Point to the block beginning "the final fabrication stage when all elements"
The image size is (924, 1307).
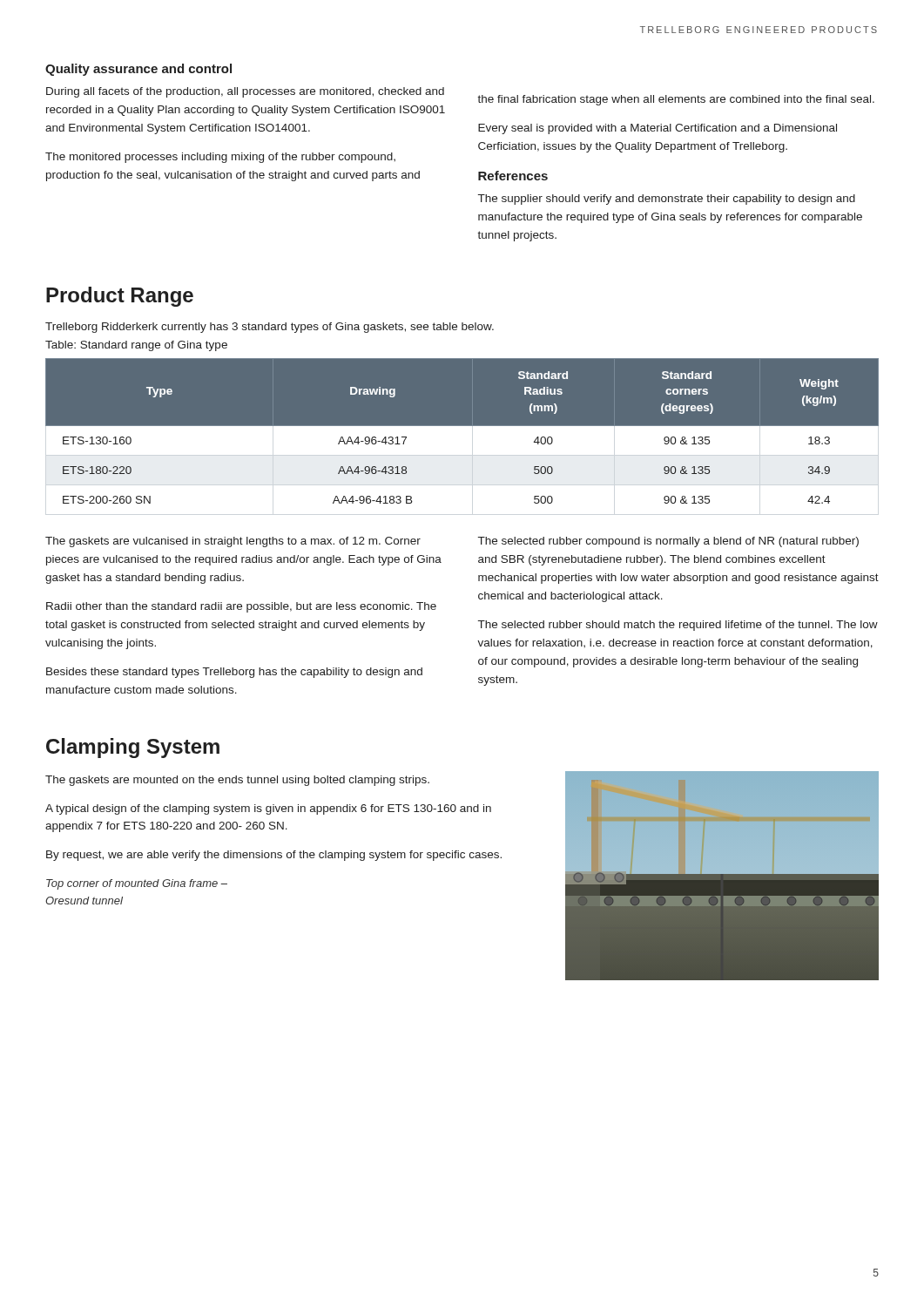[676, 99]
